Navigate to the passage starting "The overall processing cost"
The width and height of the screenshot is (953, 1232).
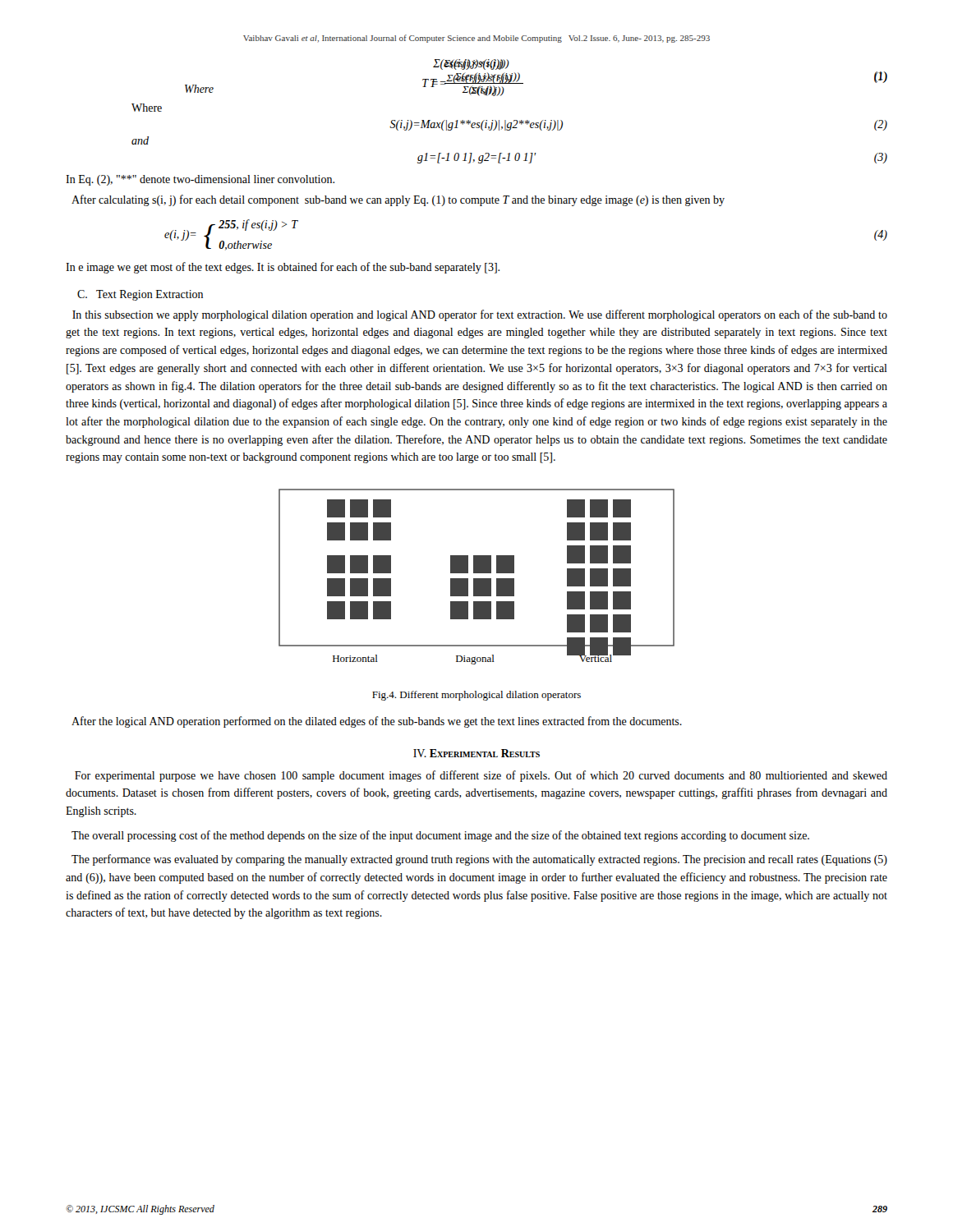point(438,835)
